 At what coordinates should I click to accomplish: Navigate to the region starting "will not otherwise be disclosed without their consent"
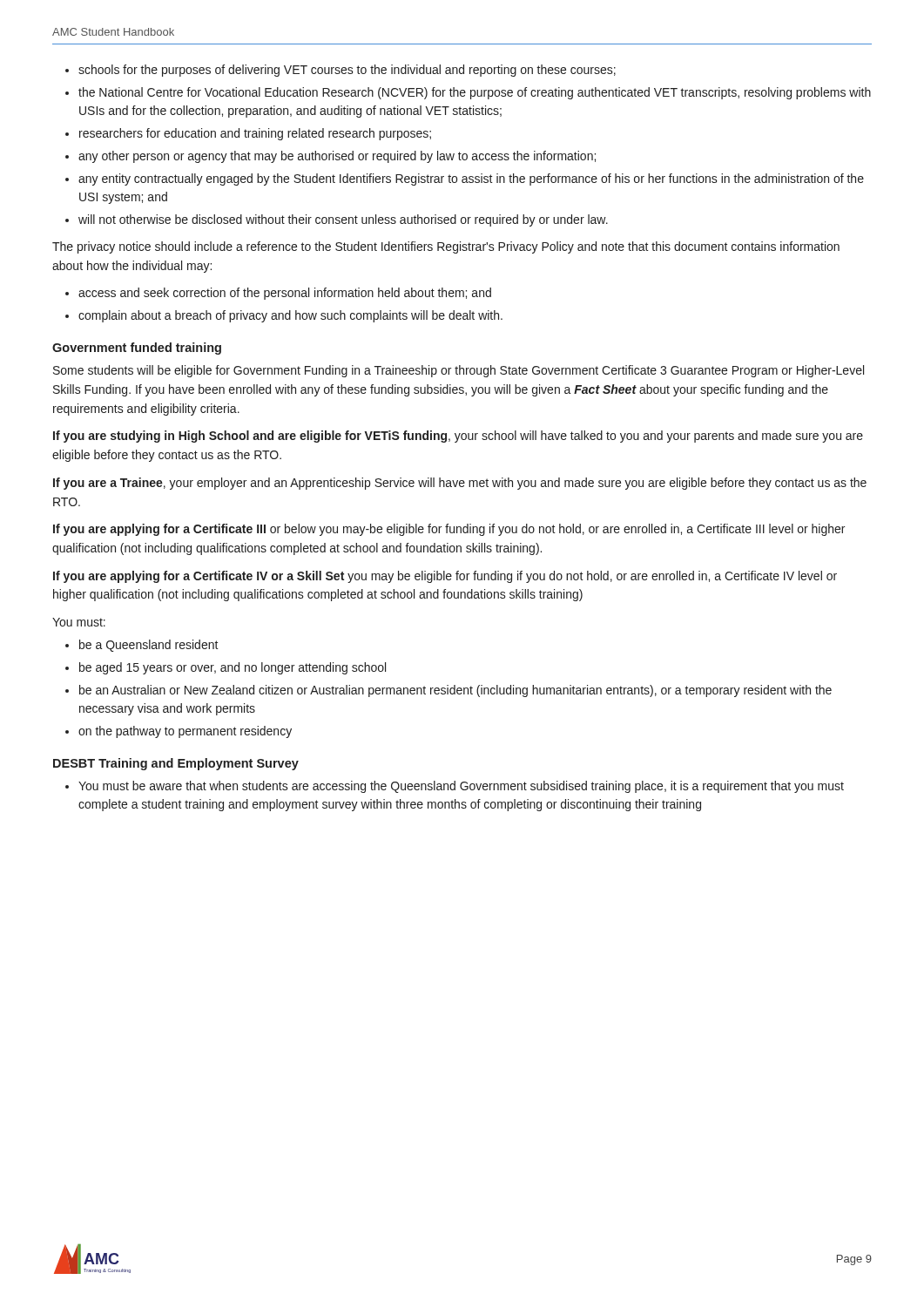pos(343,220)
